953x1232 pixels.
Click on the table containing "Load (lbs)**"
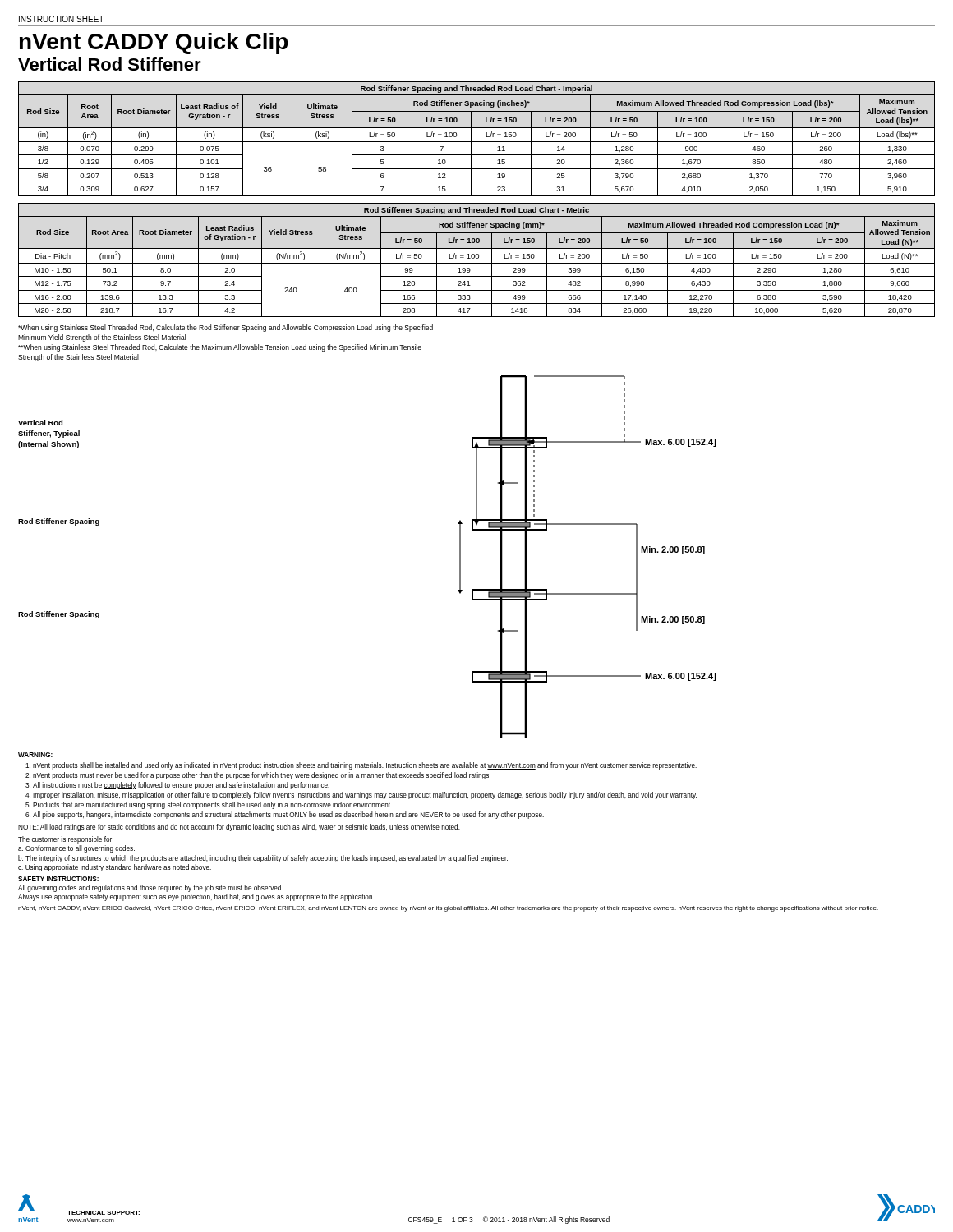[x=476, y=139]
